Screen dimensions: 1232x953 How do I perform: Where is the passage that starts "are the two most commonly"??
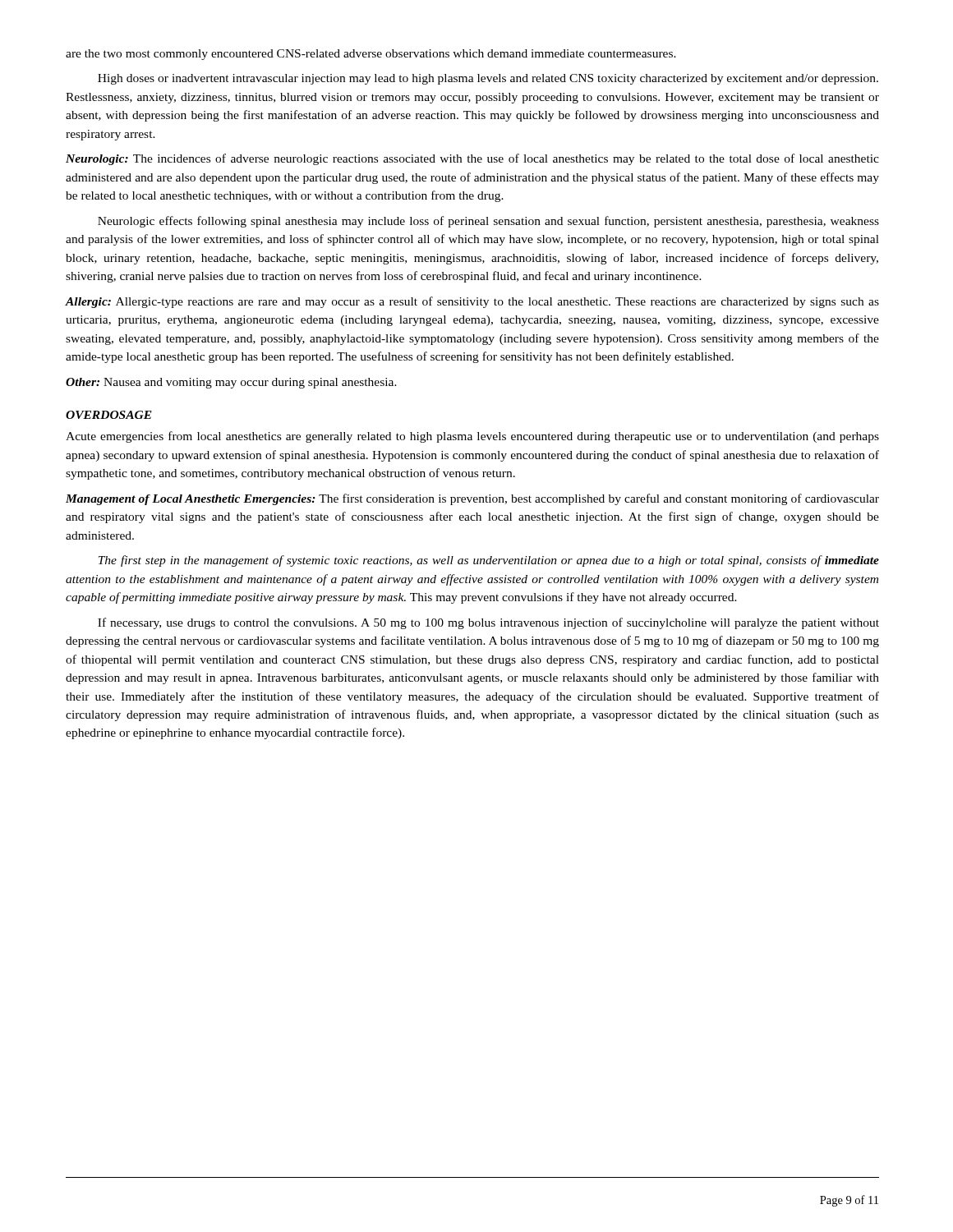(x=472, y=54)
